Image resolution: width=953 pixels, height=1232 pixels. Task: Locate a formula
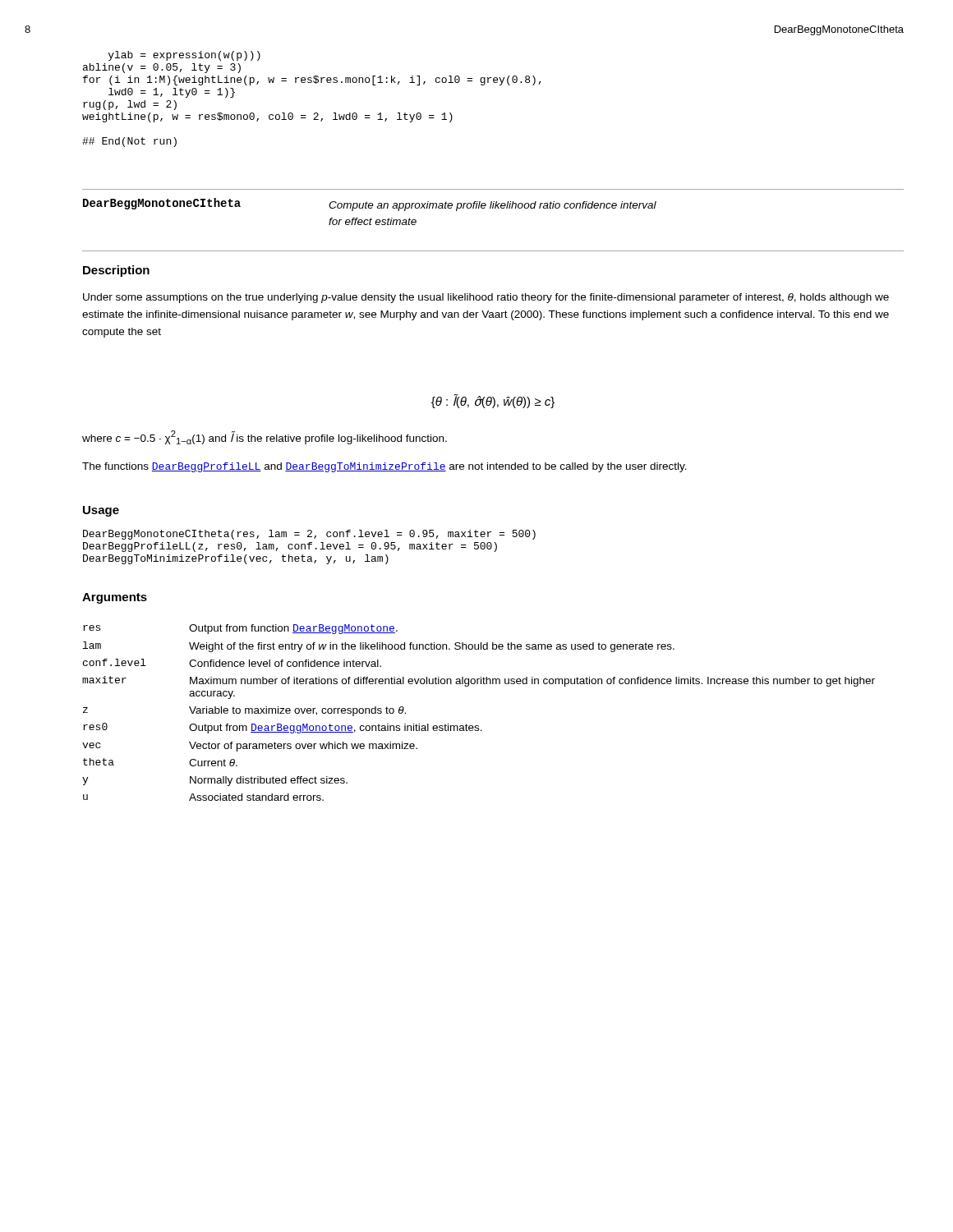[x=493, y=401]
